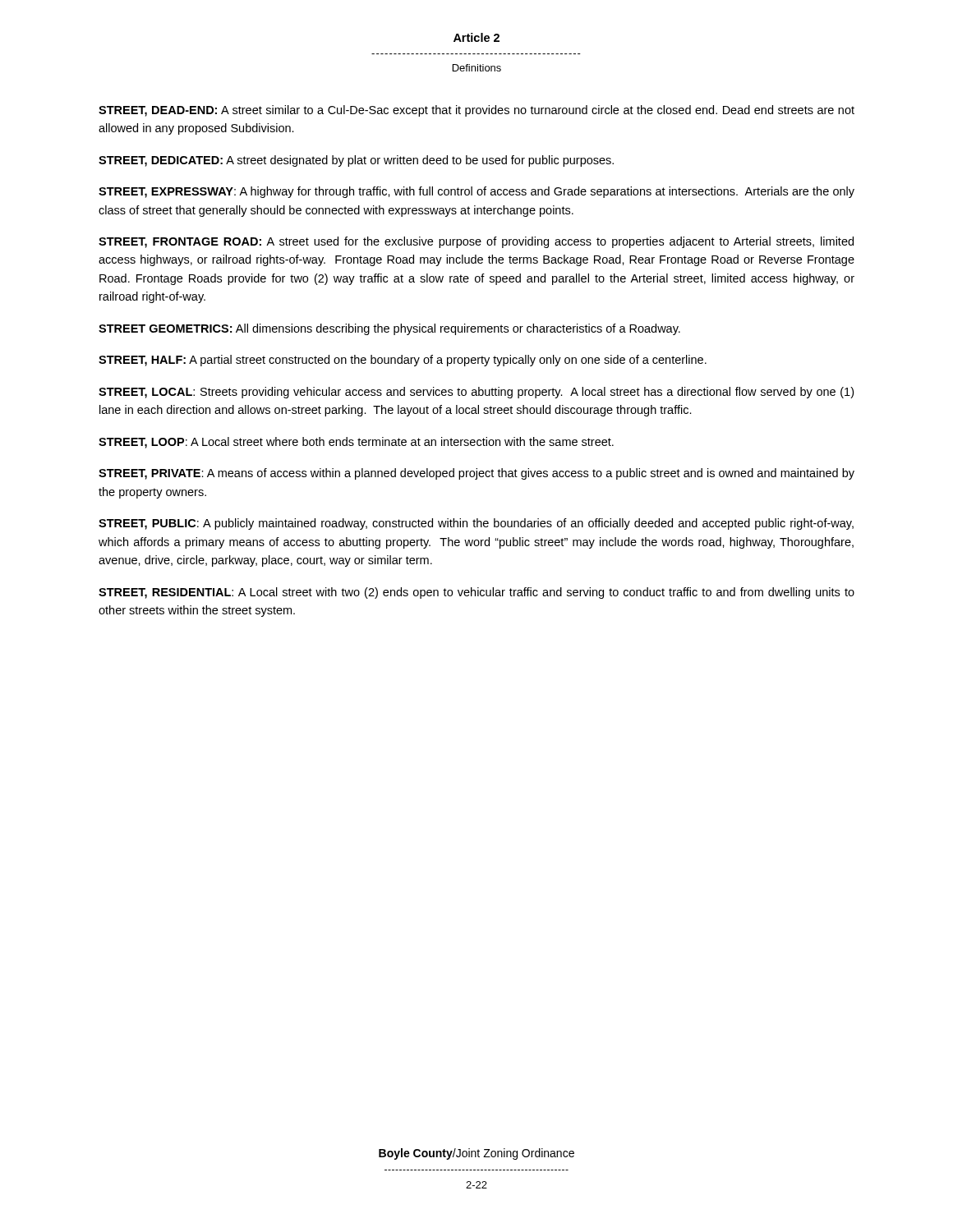Select the text block with the text "STREET, FRONTAGE ROAD: A"

476,269
